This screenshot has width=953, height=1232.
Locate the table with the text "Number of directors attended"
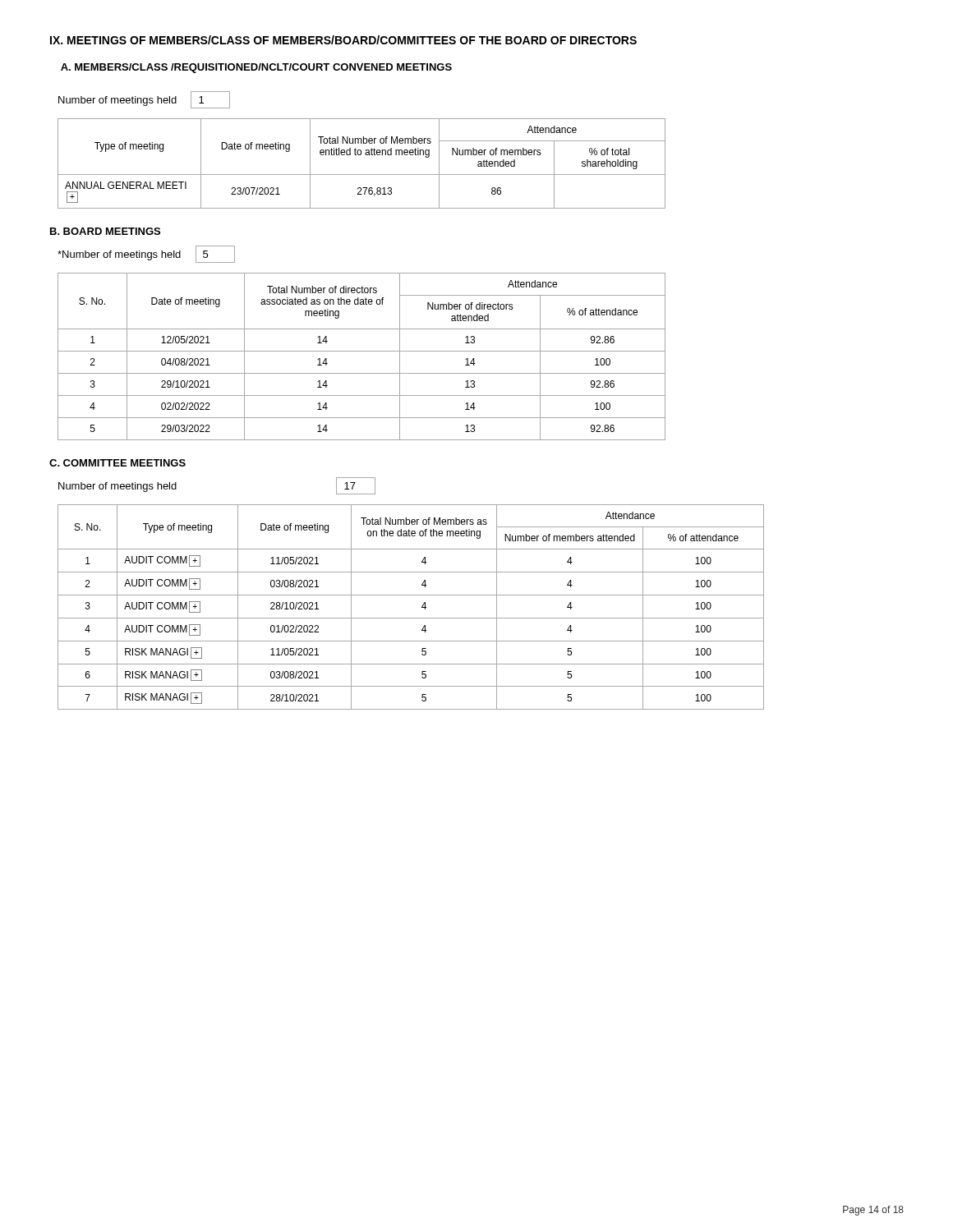click(x=481, y=357)
